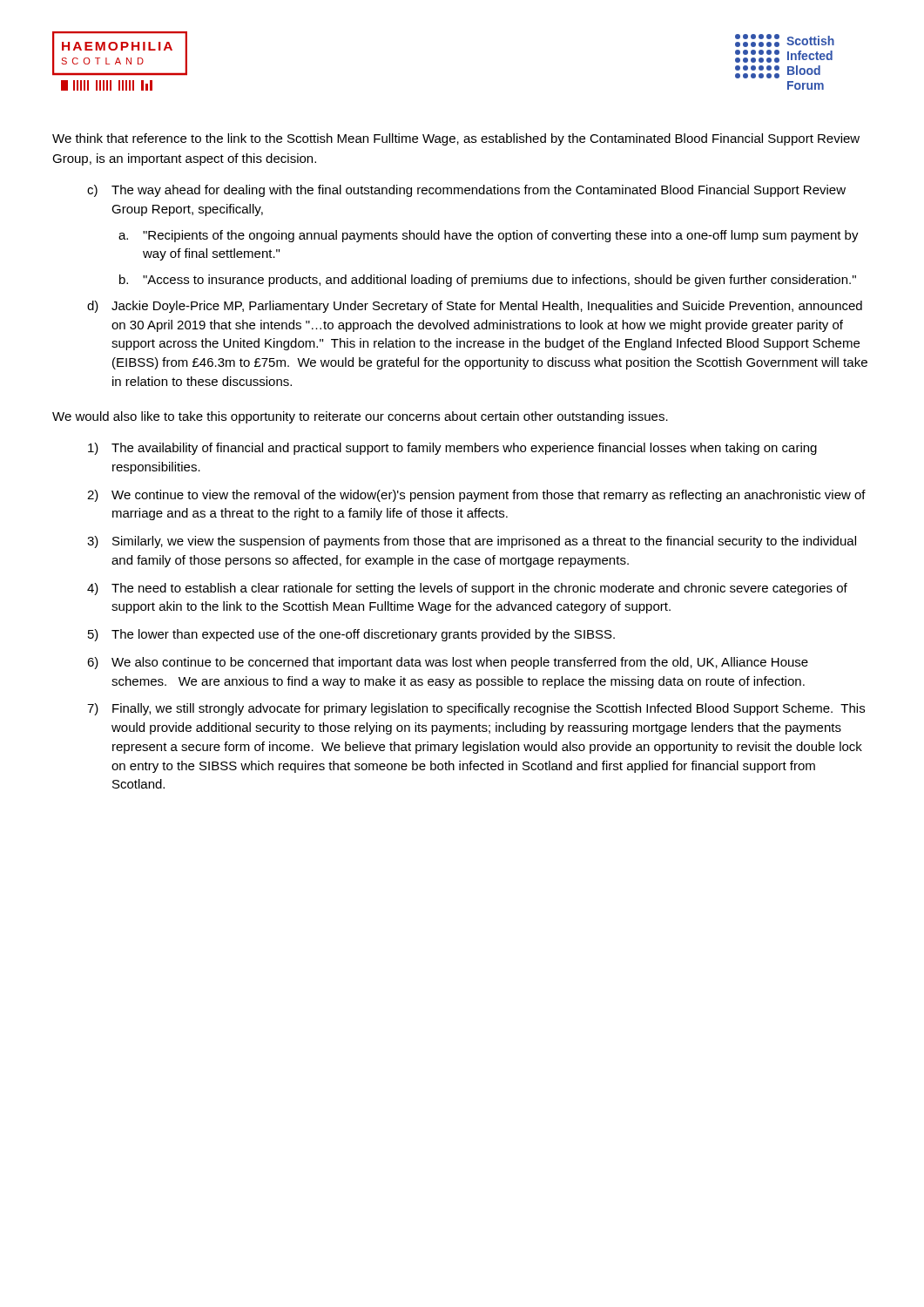
Task: Locate the list item that says "d) Jackie Doyle-Price MP, Parliamentary Under"
Action: (479, 343)
